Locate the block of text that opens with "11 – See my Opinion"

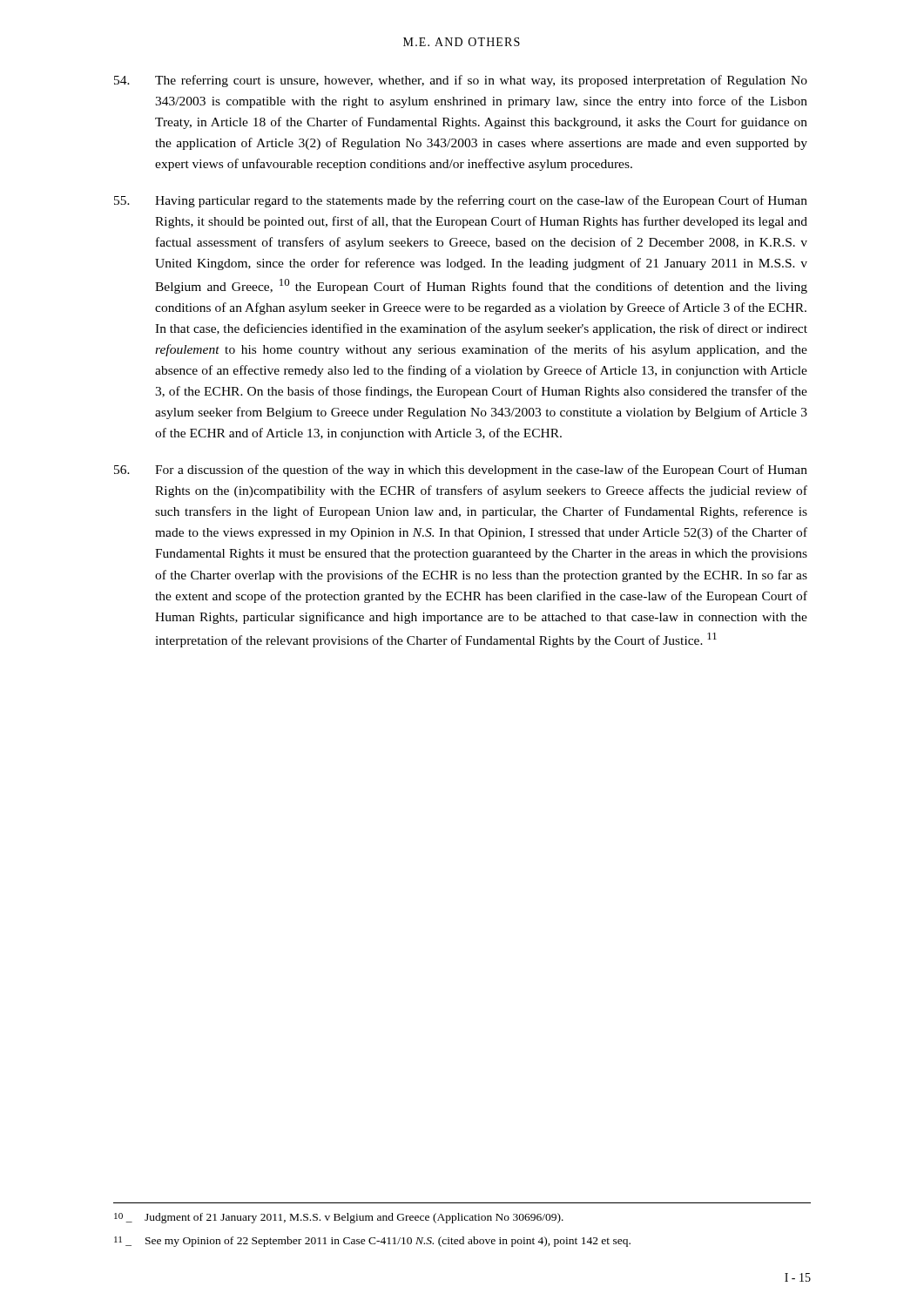pyautogui.click(x=462, y=1243)
